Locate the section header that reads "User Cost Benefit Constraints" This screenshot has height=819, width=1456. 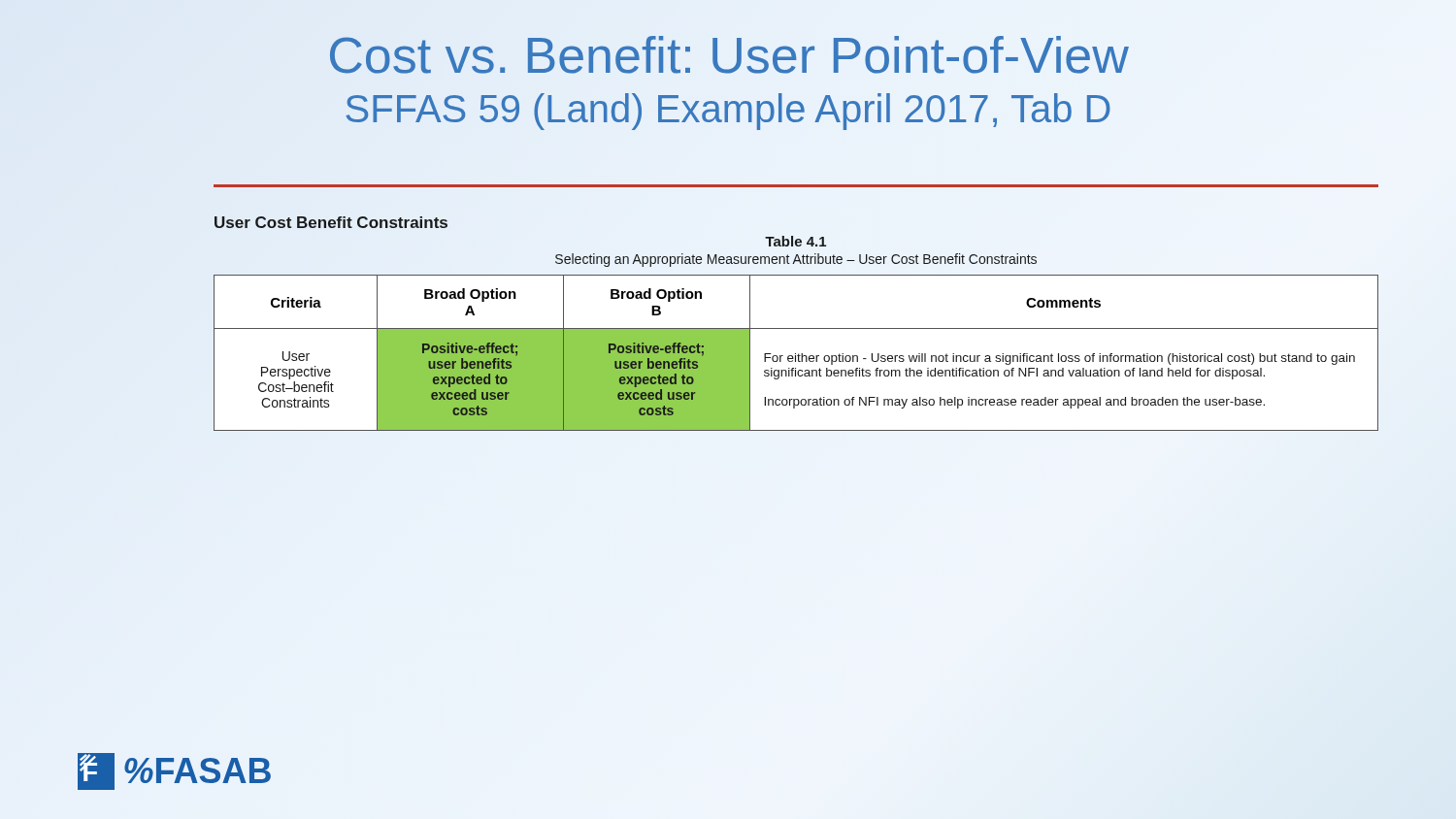tap(331, 223)
